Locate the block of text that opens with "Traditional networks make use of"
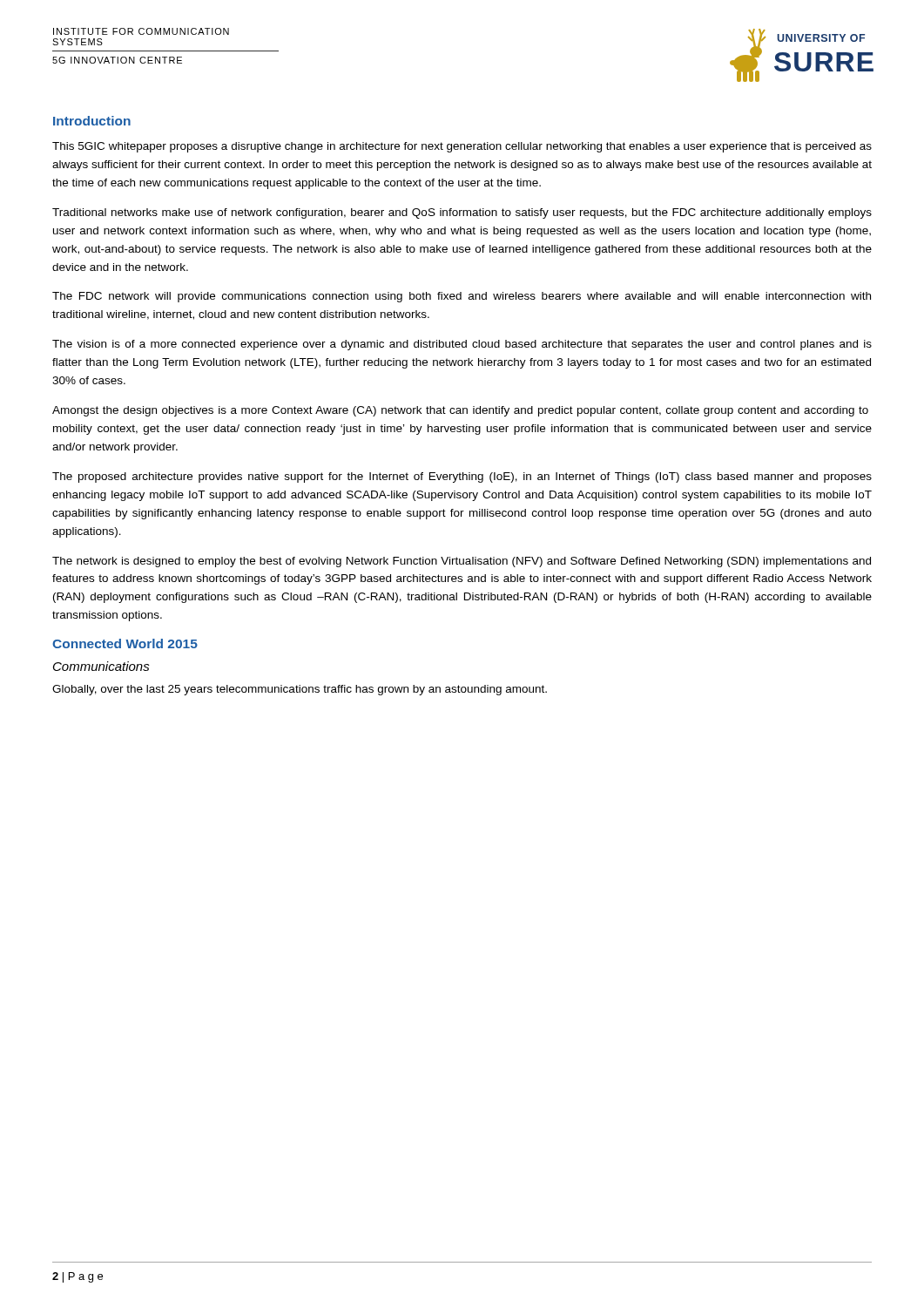924x1307 pixels. [x=462, y=239]
